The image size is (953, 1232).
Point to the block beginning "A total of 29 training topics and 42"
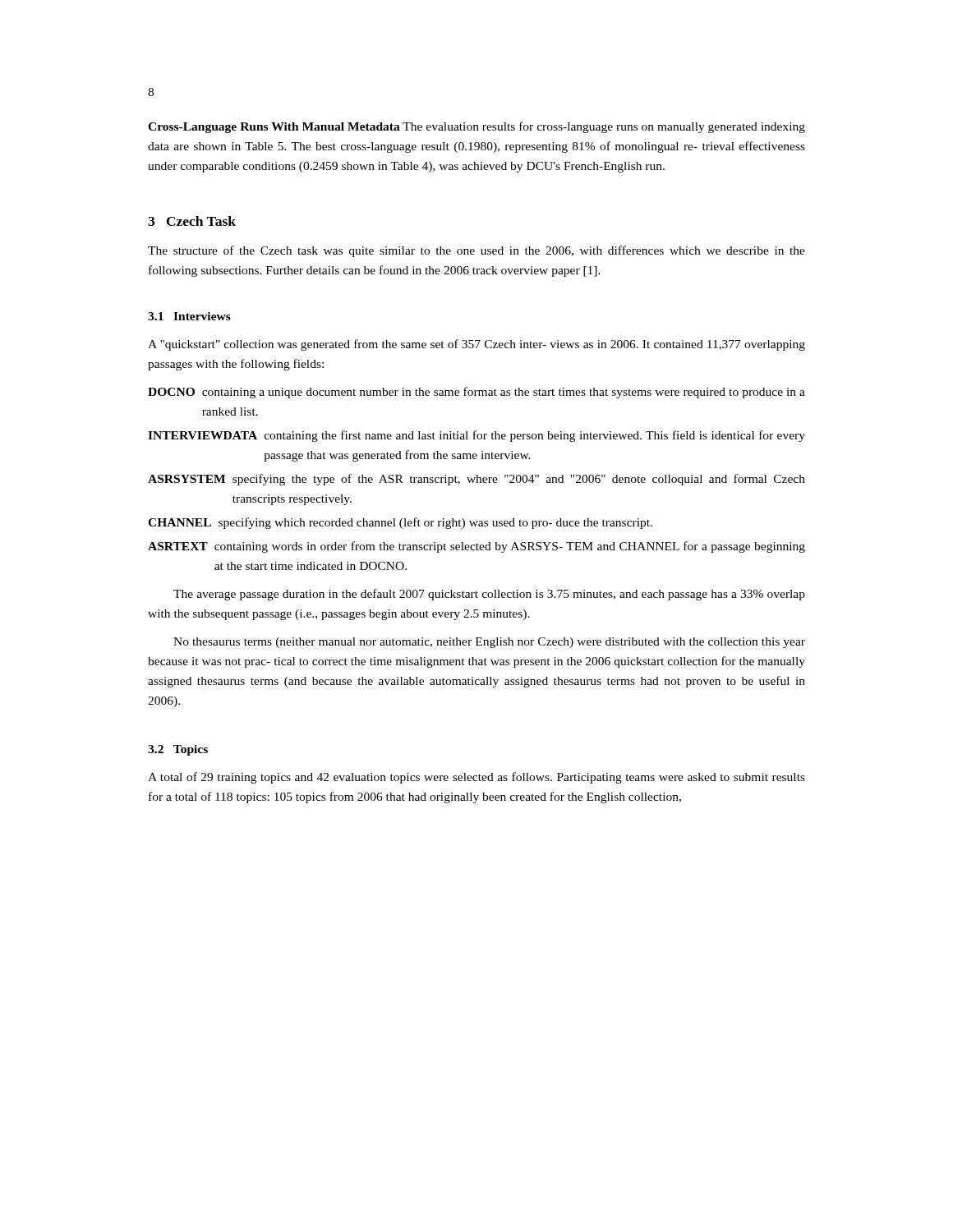coord(476,786)
